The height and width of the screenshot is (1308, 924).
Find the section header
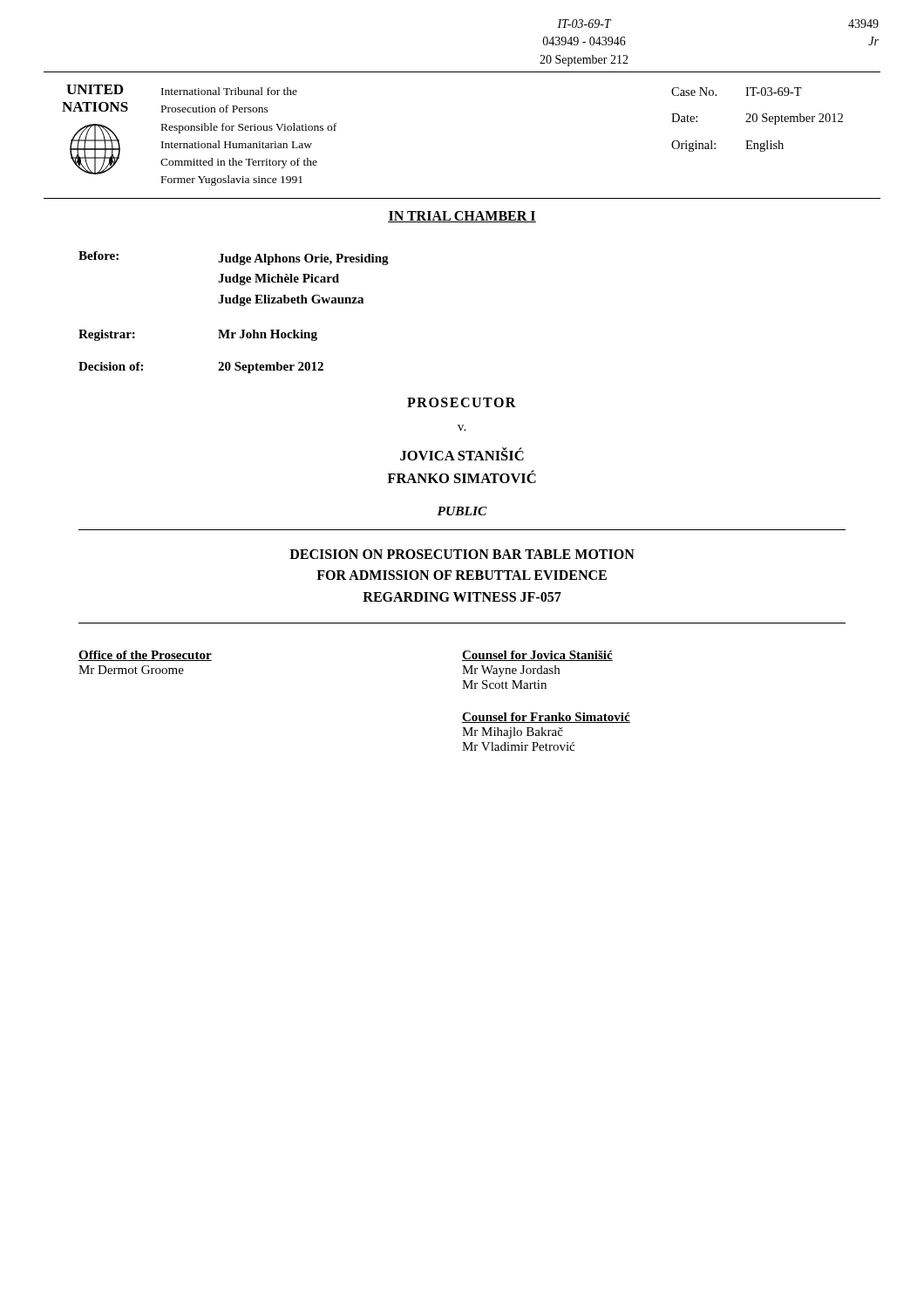pos(462,216)
